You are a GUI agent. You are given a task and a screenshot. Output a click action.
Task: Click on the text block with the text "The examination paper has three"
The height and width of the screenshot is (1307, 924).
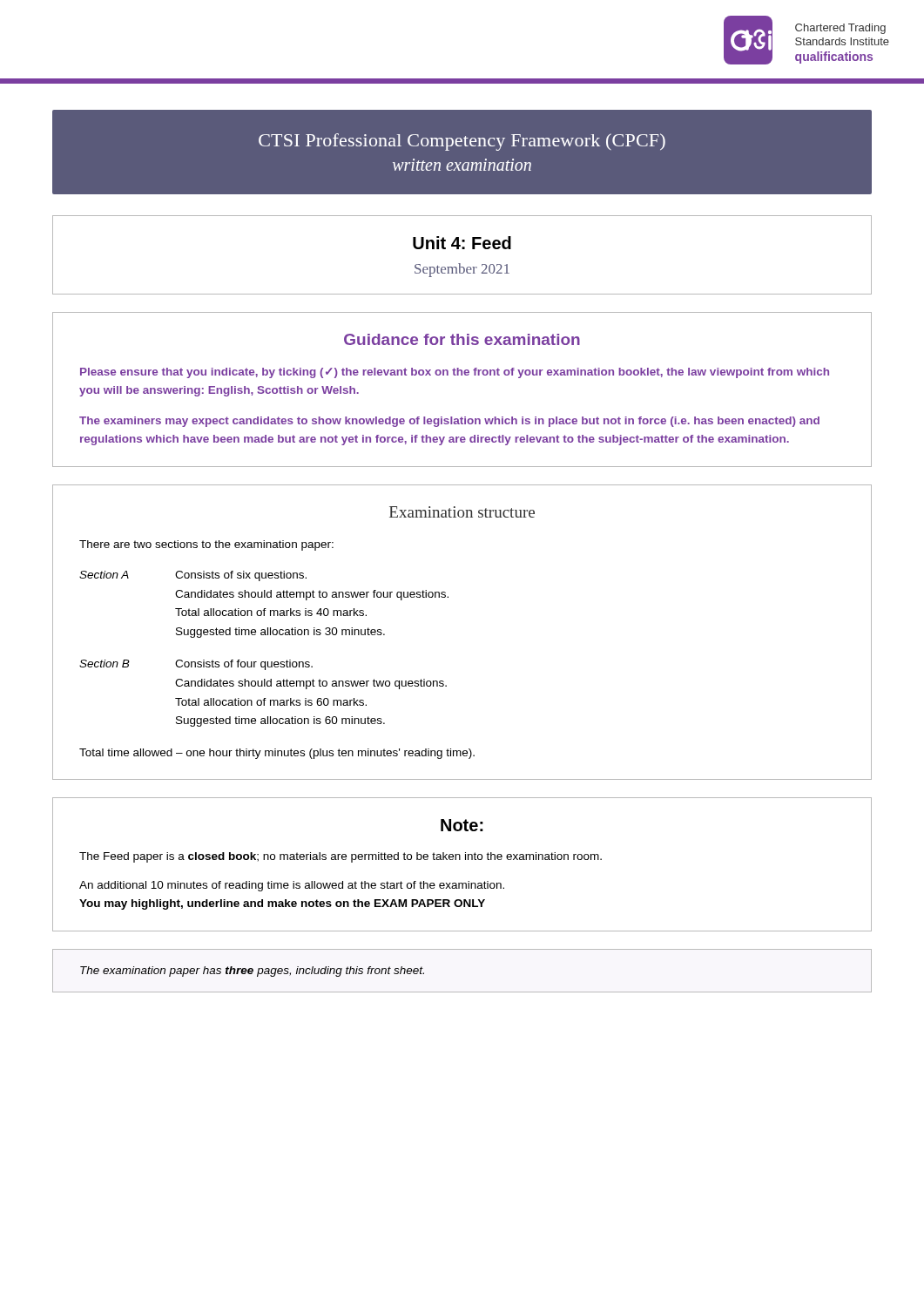click(252, 972)
